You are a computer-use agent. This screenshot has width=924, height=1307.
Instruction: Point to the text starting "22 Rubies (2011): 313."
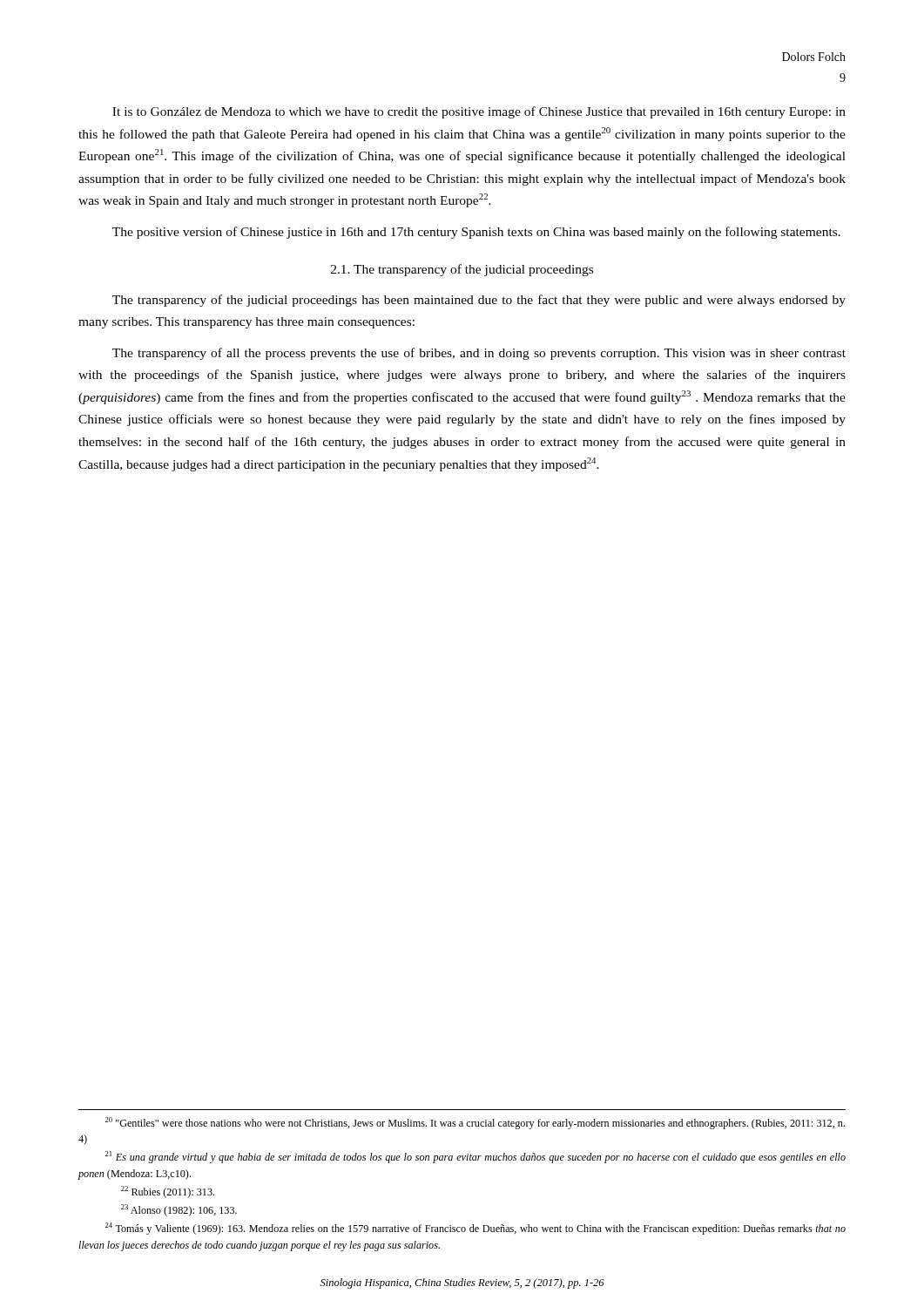(x=168, y=1191)
